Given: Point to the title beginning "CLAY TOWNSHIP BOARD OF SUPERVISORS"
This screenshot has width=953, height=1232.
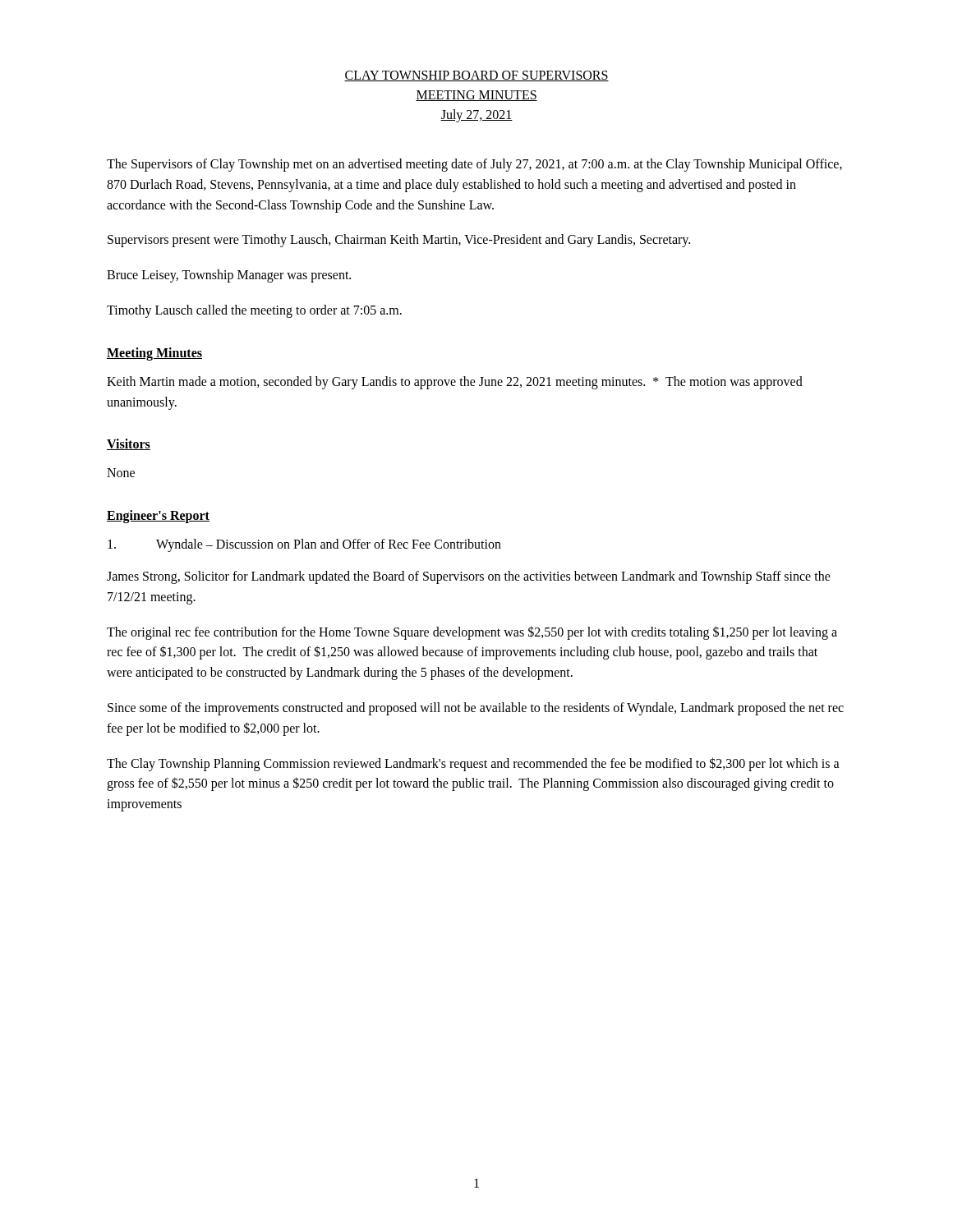Looking at the screenshot, I should 476,95.
